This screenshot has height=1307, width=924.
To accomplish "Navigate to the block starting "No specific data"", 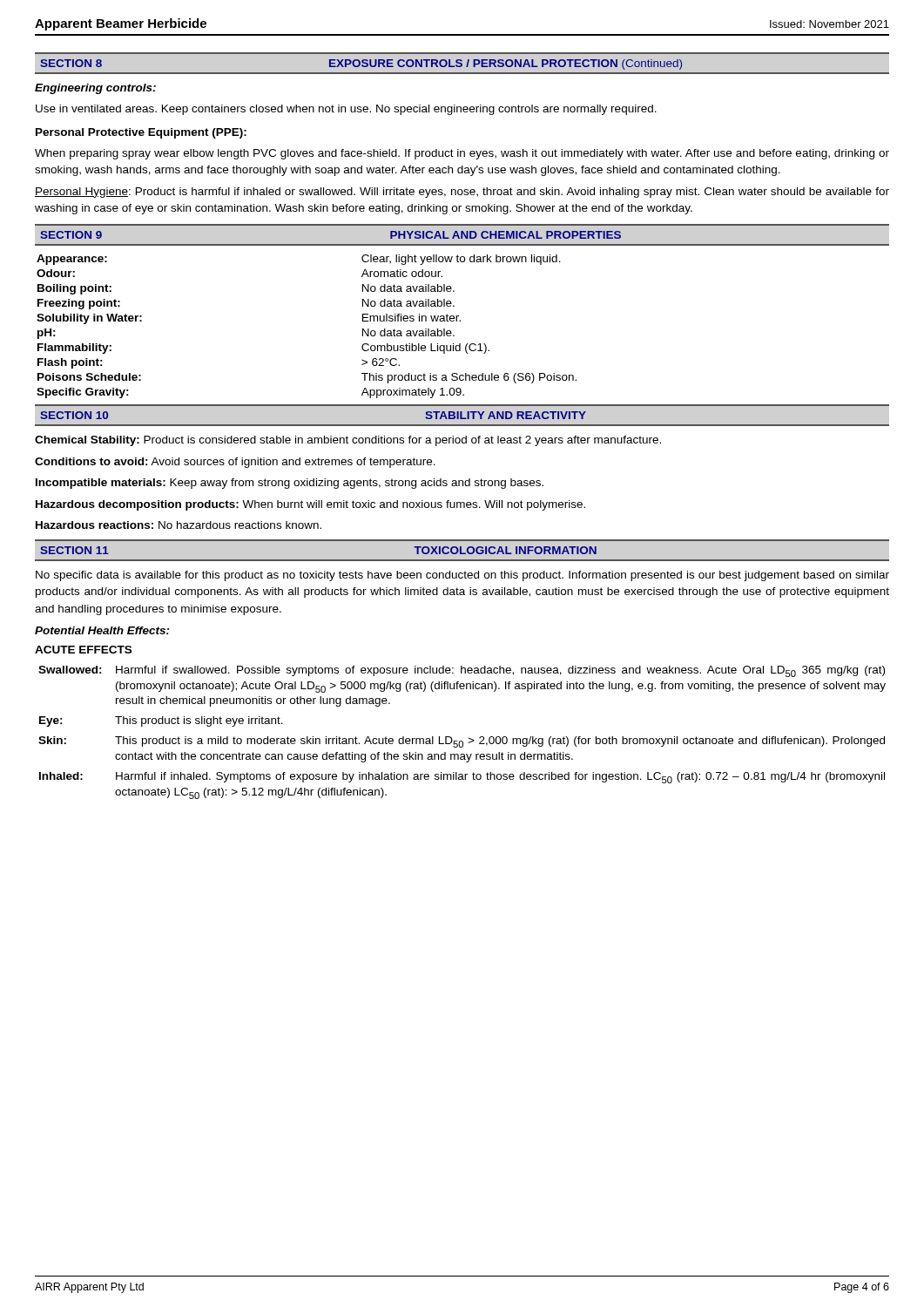I will point(462,591).
